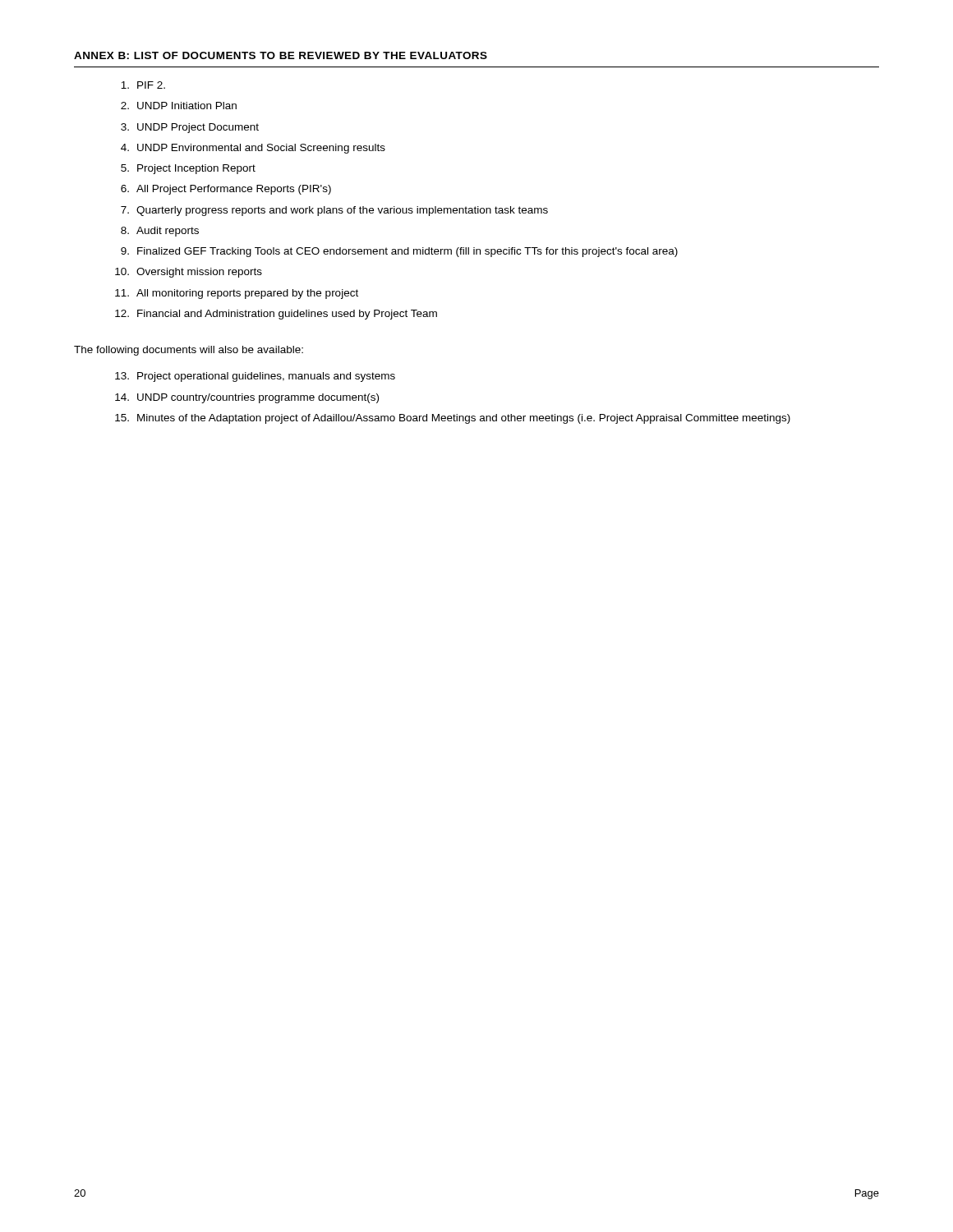Click where it says "5. Project Inception Report"
This screenshot has width=953, height=1232.
(188, 169)
